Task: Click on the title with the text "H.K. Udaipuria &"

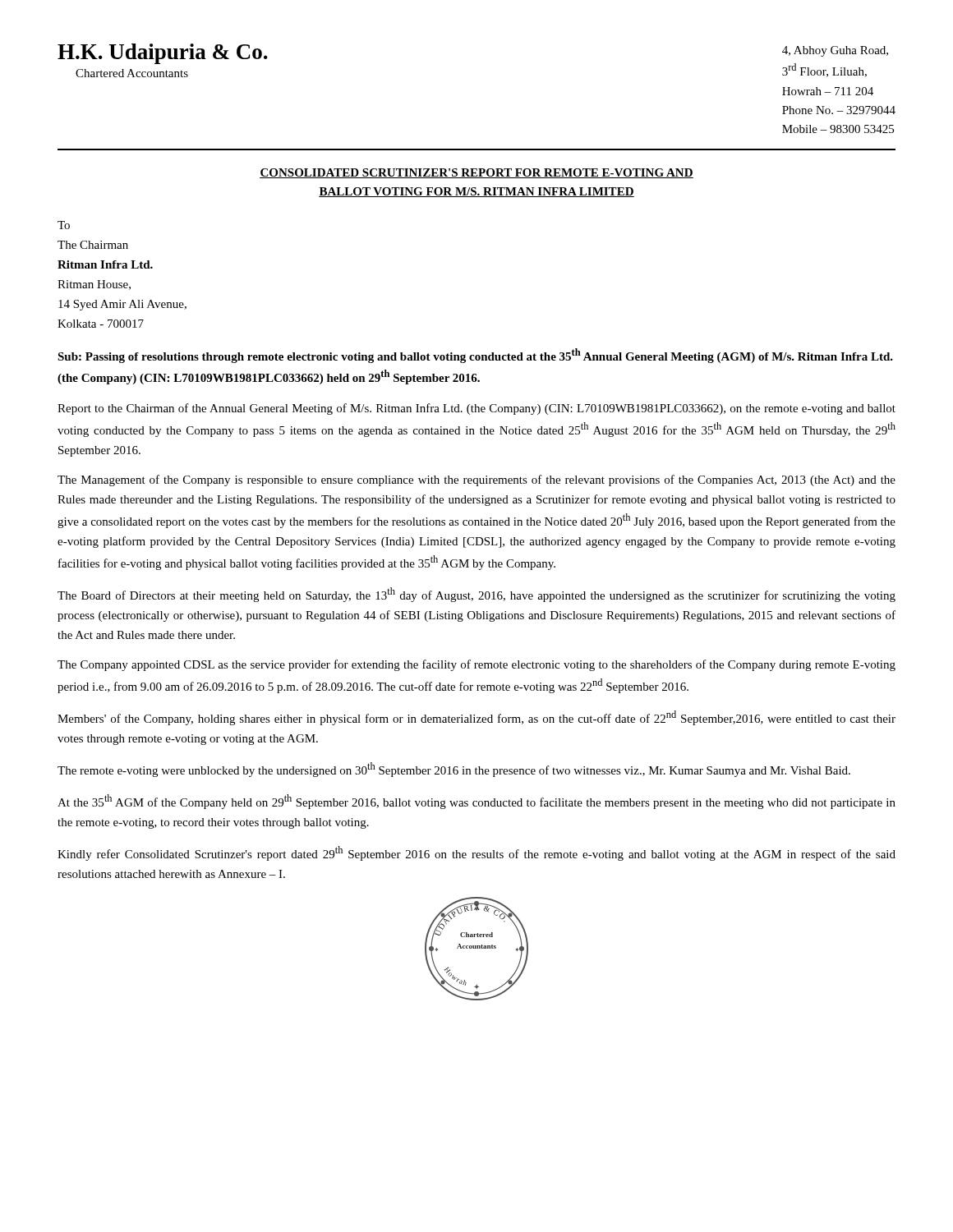Action: coord(163,52)
